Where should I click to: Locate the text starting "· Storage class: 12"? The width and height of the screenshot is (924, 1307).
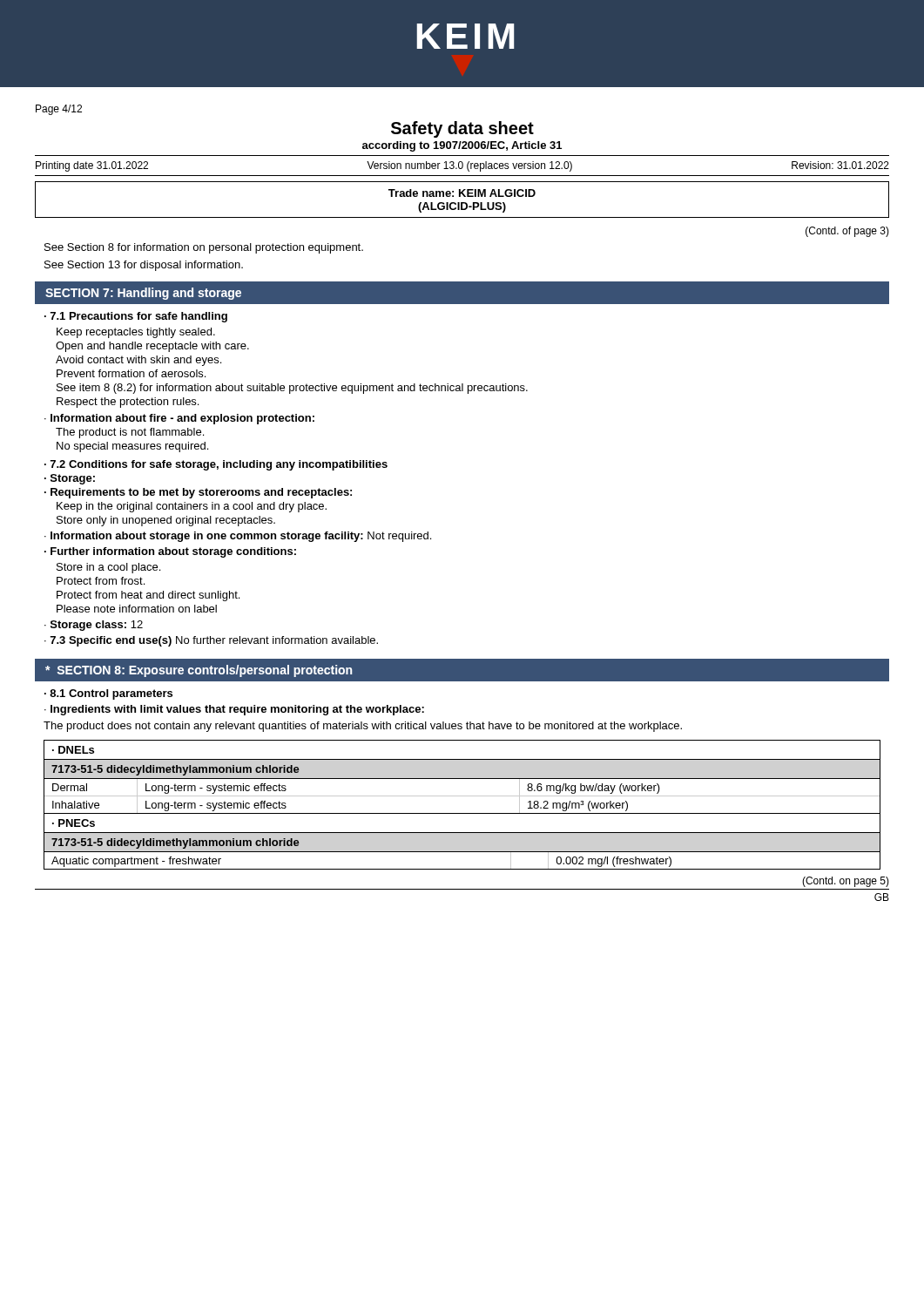coord(93,624)
